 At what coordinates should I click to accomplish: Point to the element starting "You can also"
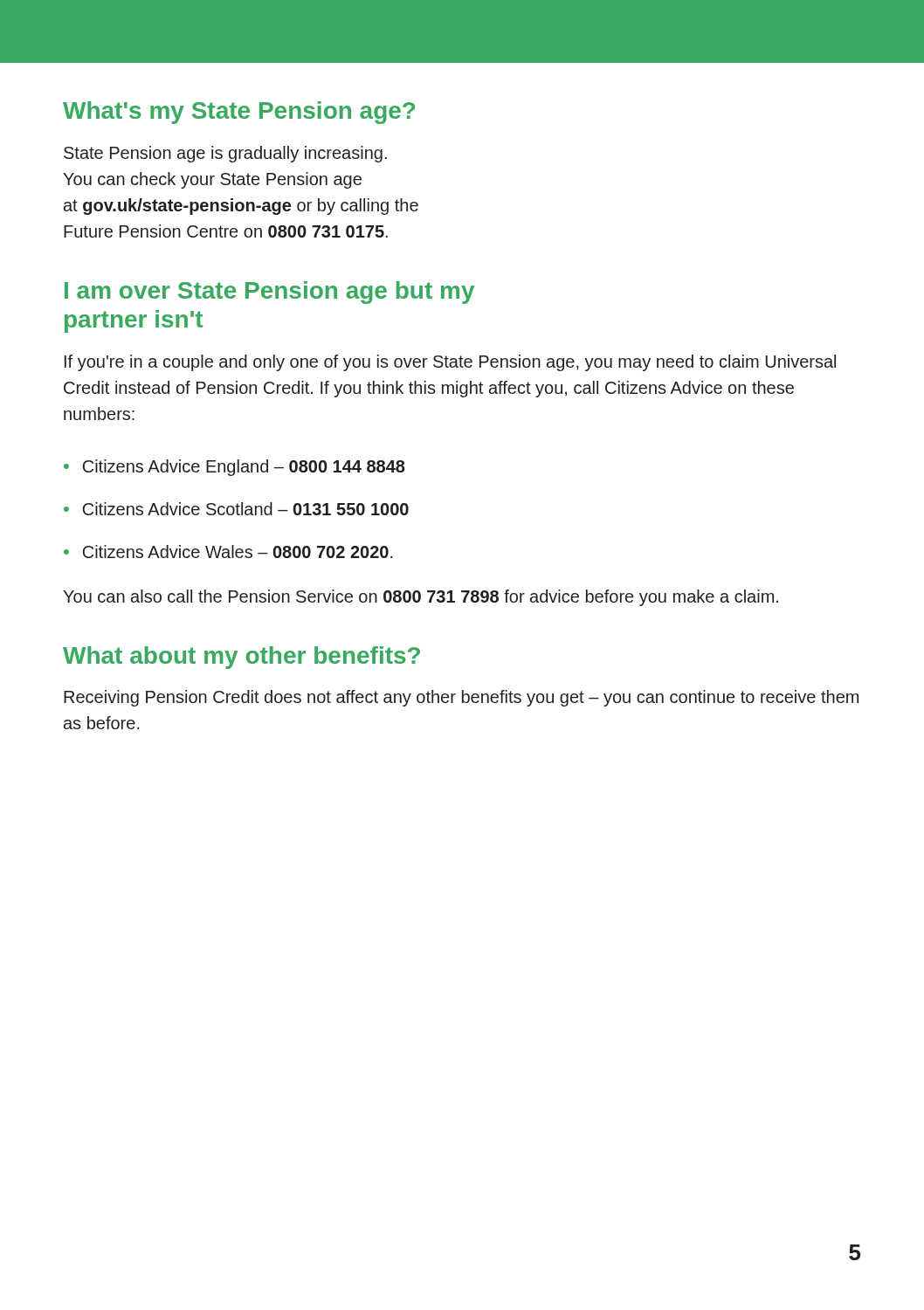[421, 596]
